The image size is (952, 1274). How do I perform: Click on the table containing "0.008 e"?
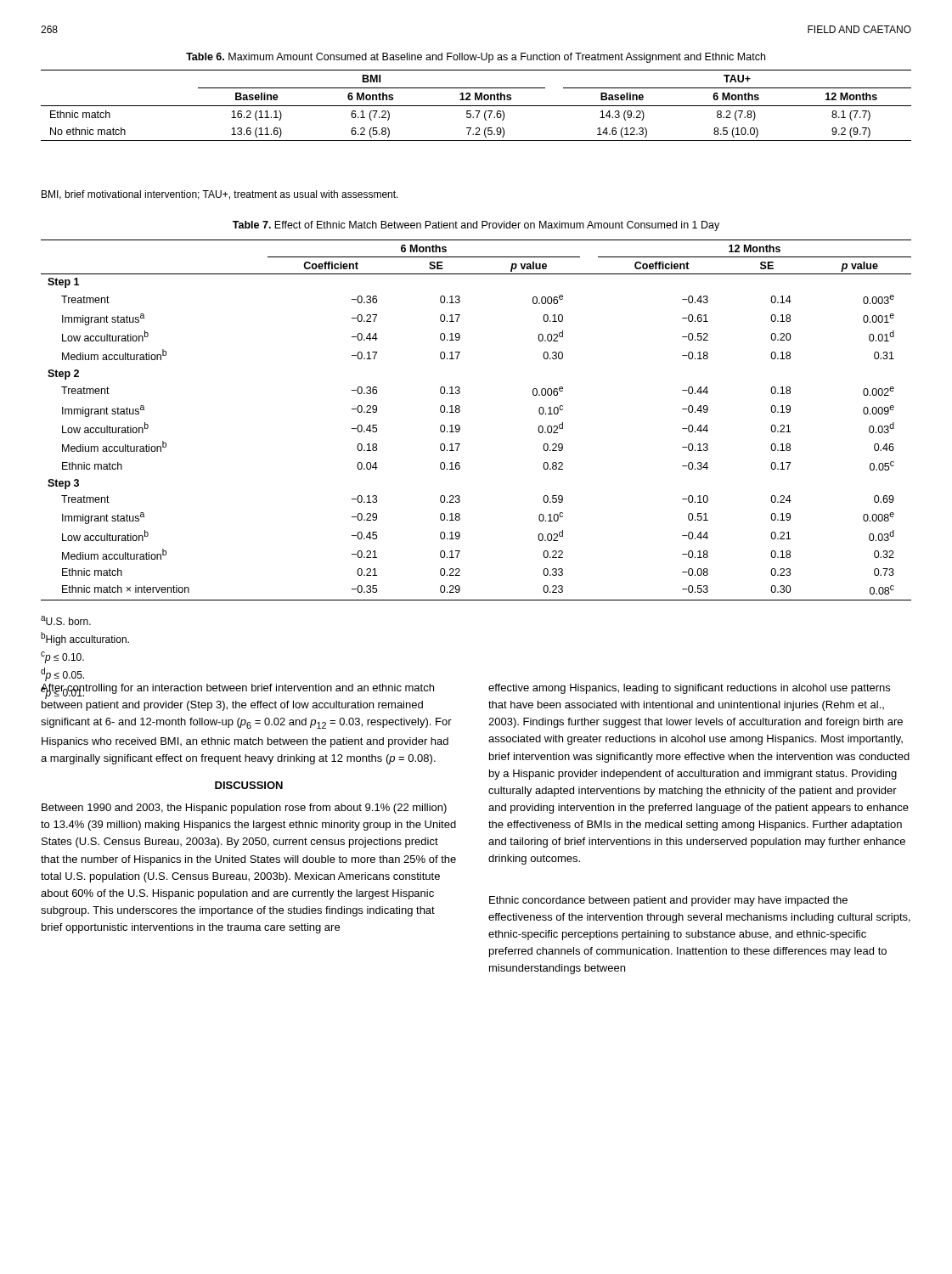pos(476,420)
